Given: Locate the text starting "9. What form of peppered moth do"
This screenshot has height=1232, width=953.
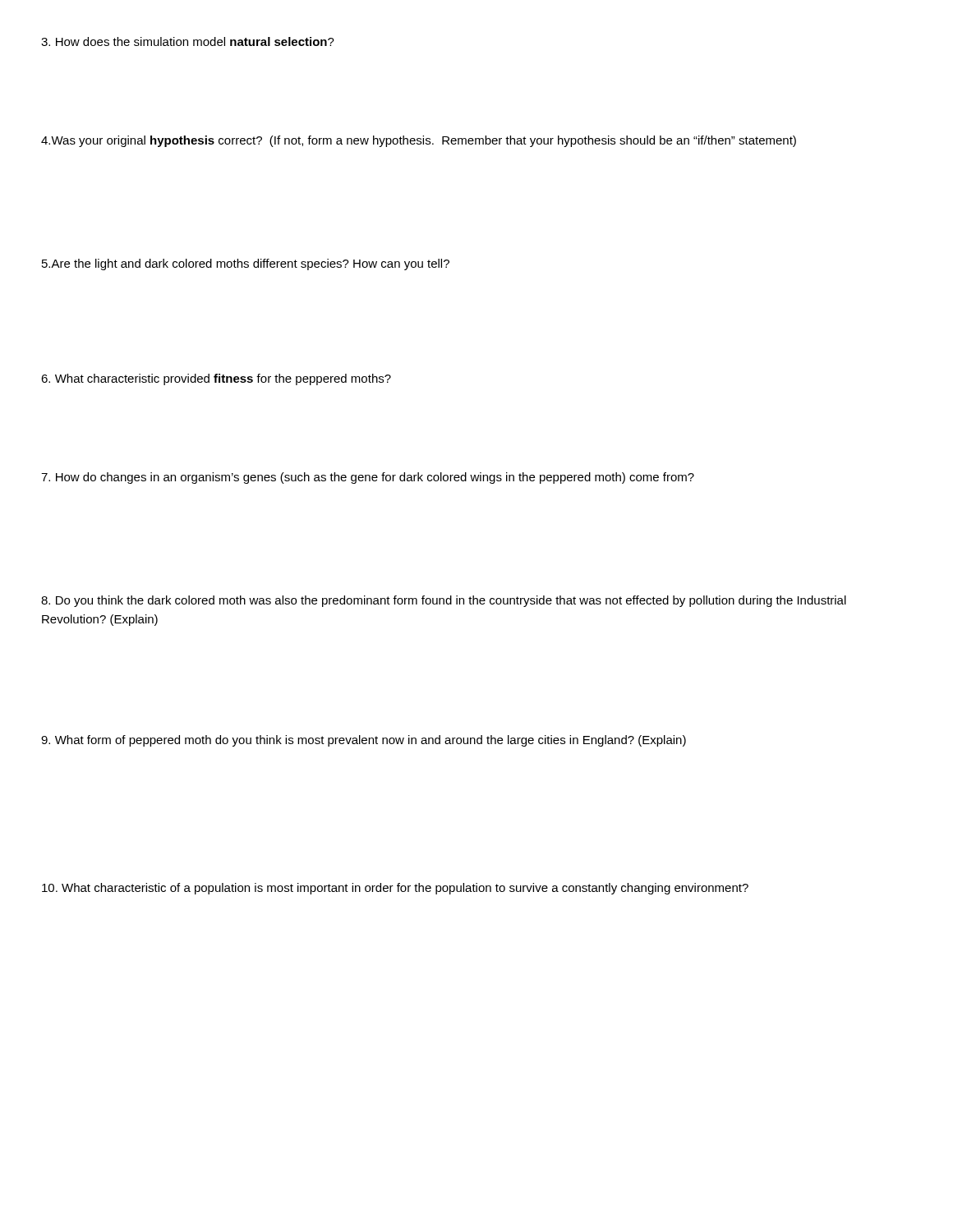Looking at the screenshot, I should pos(364,740).
